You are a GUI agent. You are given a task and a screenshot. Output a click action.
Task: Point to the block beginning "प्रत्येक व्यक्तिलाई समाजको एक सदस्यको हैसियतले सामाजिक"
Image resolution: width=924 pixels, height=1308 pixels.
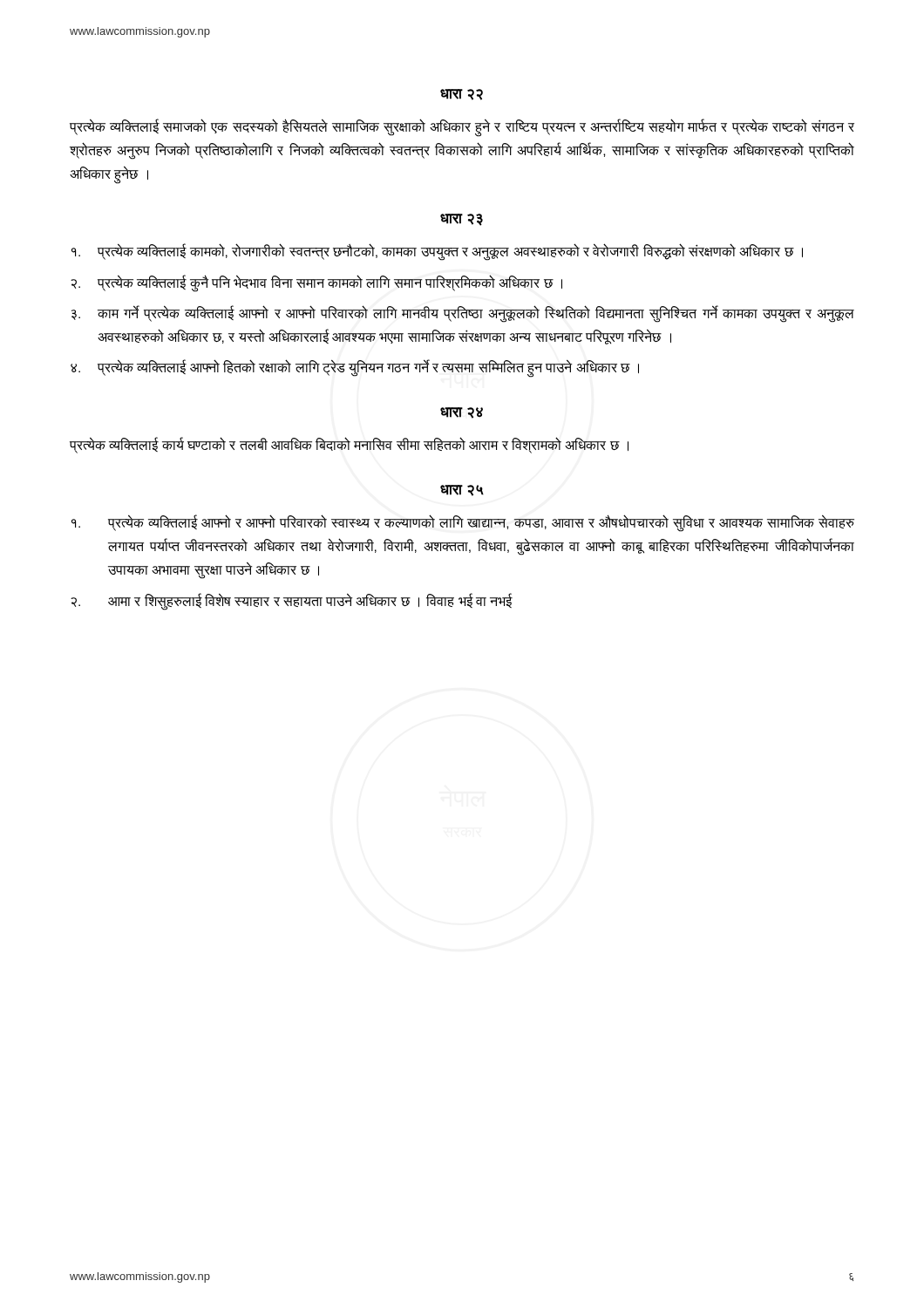pos(462,150)
